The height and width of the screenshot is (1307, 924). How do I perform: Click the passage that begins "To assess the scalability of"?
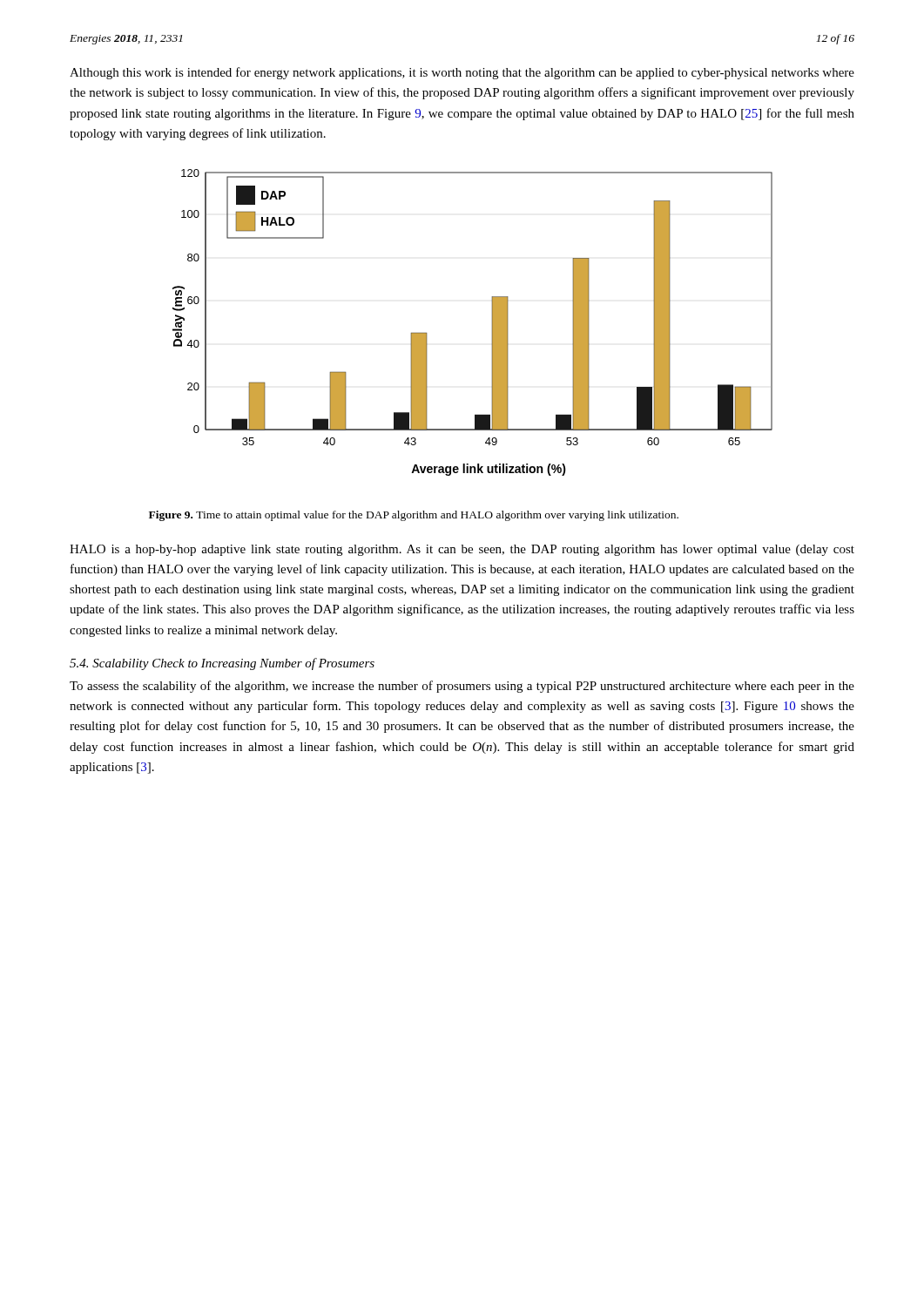pyautogui.click(x=462, y=726)
